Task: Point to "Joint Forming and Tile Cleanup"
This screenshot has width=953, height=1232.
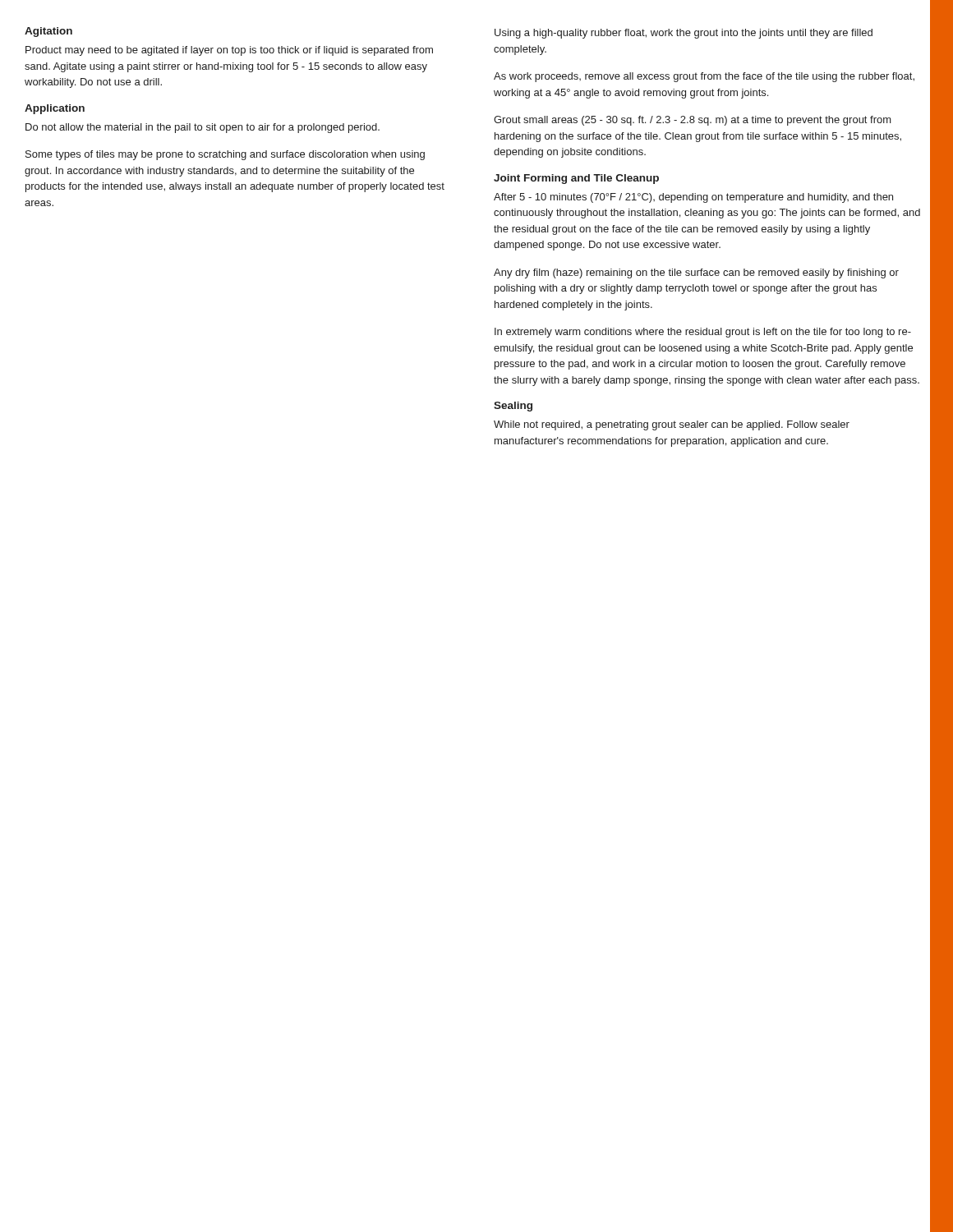Action: tap(577, 177)
